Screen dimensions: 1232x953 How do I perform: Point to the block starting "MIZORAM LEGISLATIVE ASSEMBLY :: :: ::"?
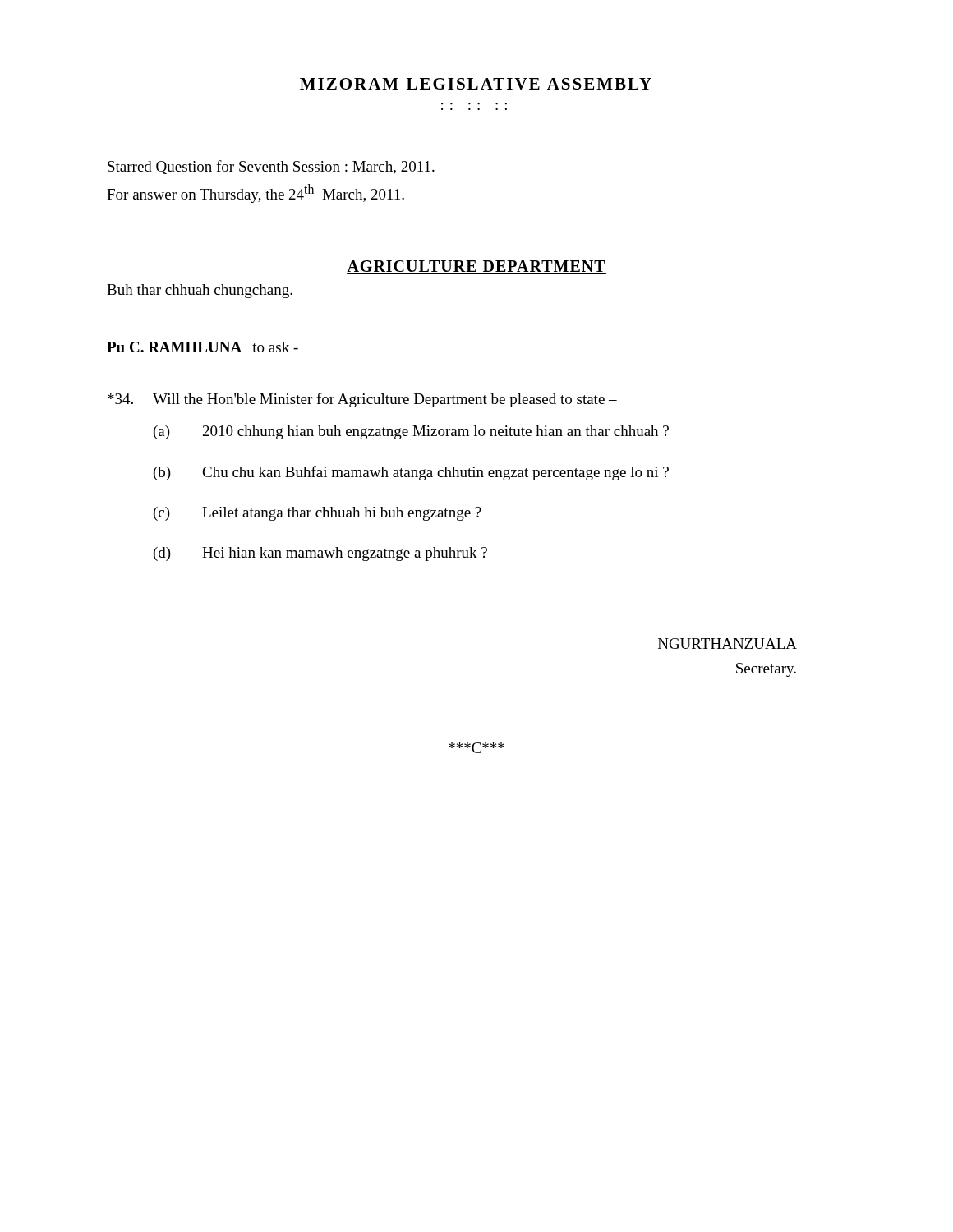(x=476, y=94)
